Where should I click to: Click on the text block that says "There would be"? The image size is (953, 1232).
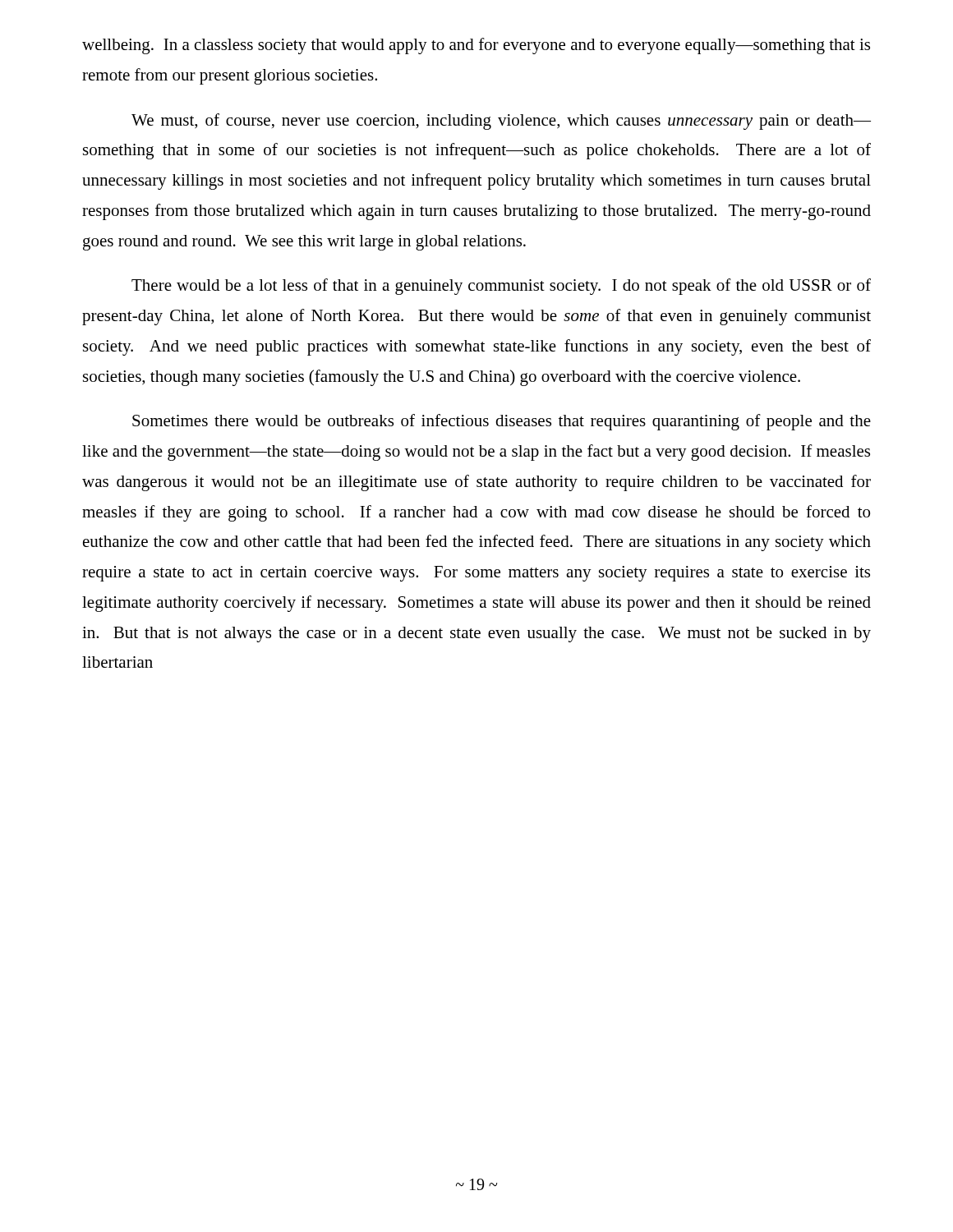(x=476, y=331)
